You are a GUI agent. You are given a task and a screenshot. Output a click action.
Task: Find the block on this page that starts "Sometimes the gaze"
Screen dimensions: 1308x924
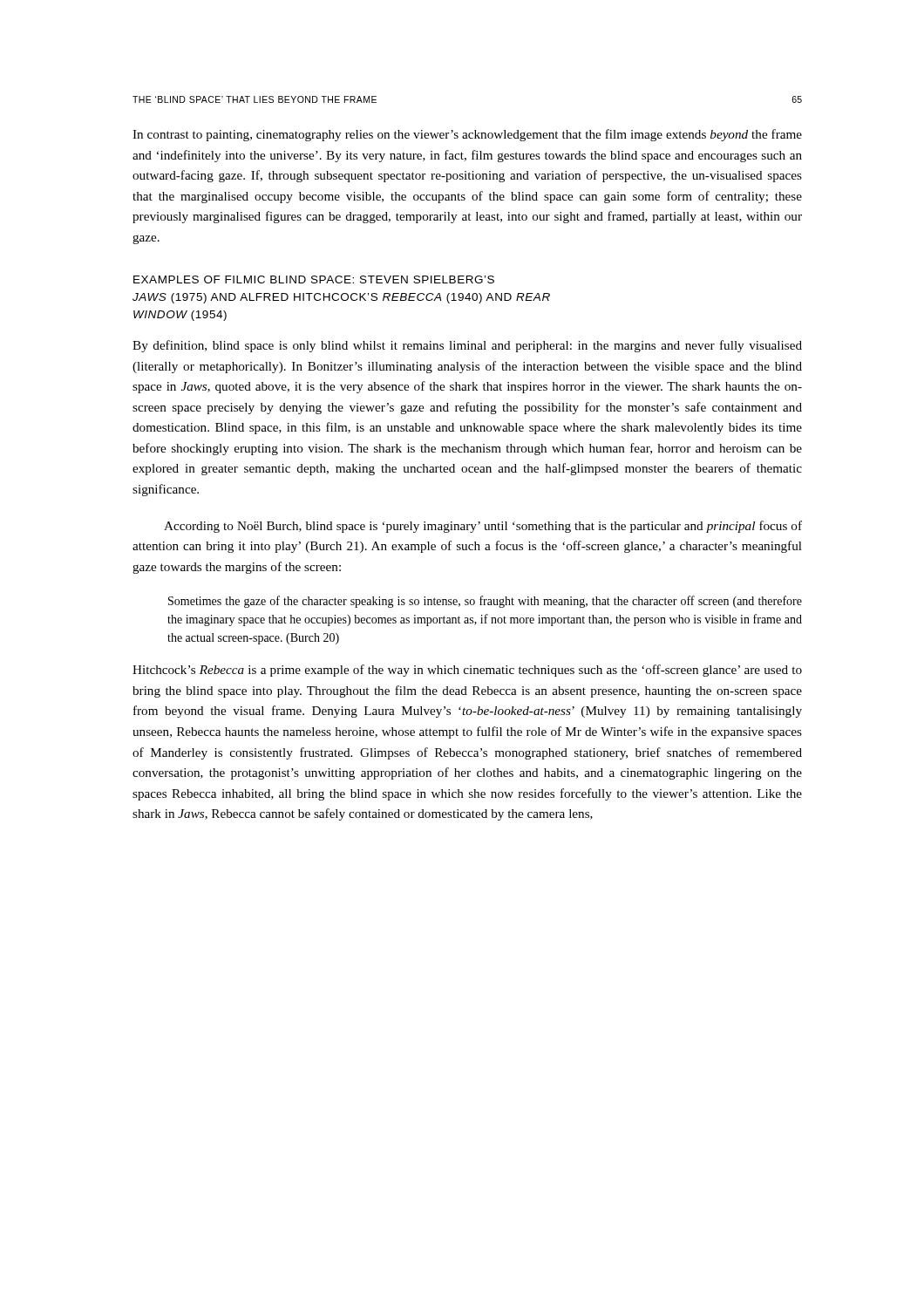[x=485, y=620]
